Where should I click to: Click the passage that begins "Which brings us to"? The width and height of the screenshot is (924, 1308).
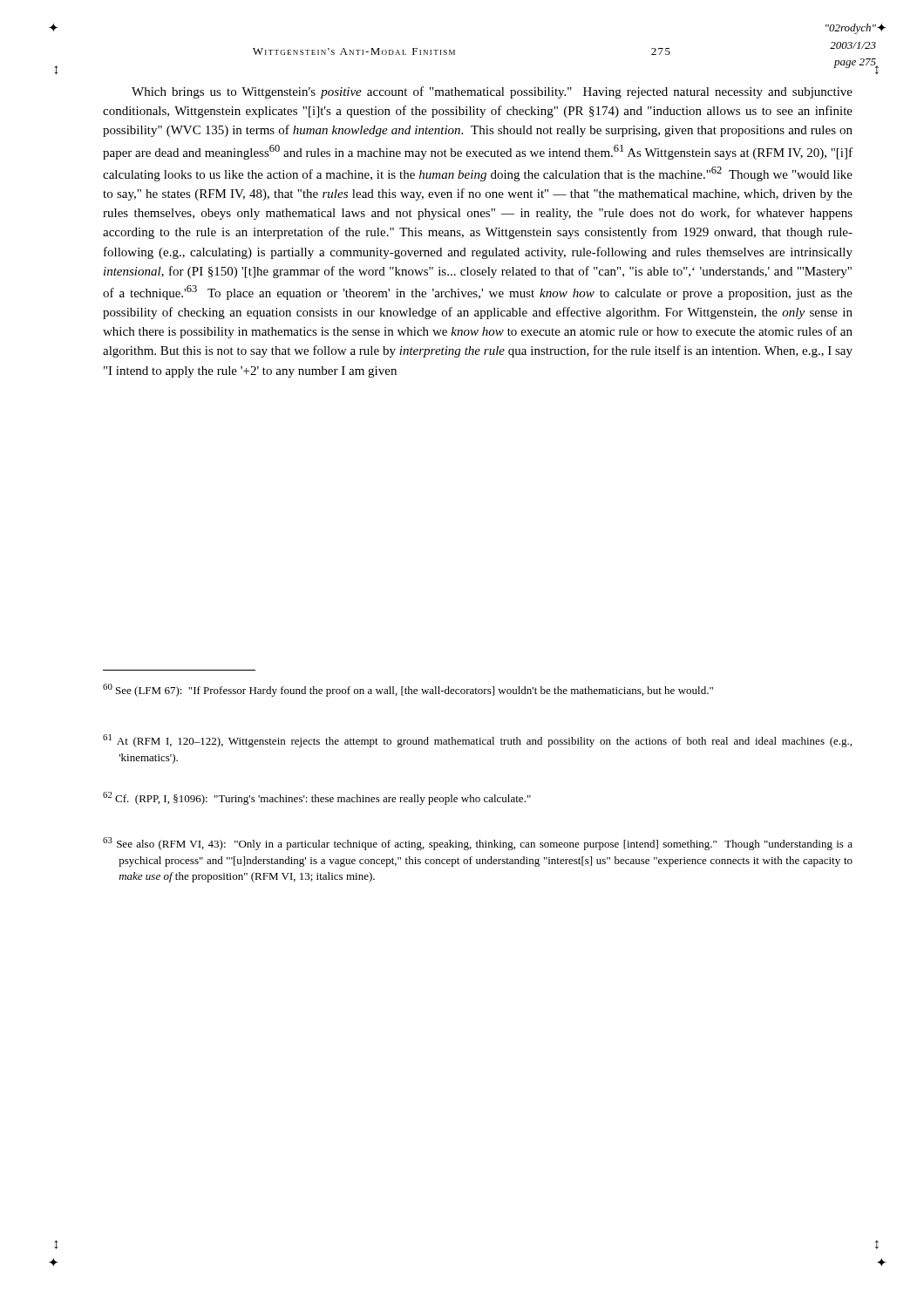click(x=478, y=231)
